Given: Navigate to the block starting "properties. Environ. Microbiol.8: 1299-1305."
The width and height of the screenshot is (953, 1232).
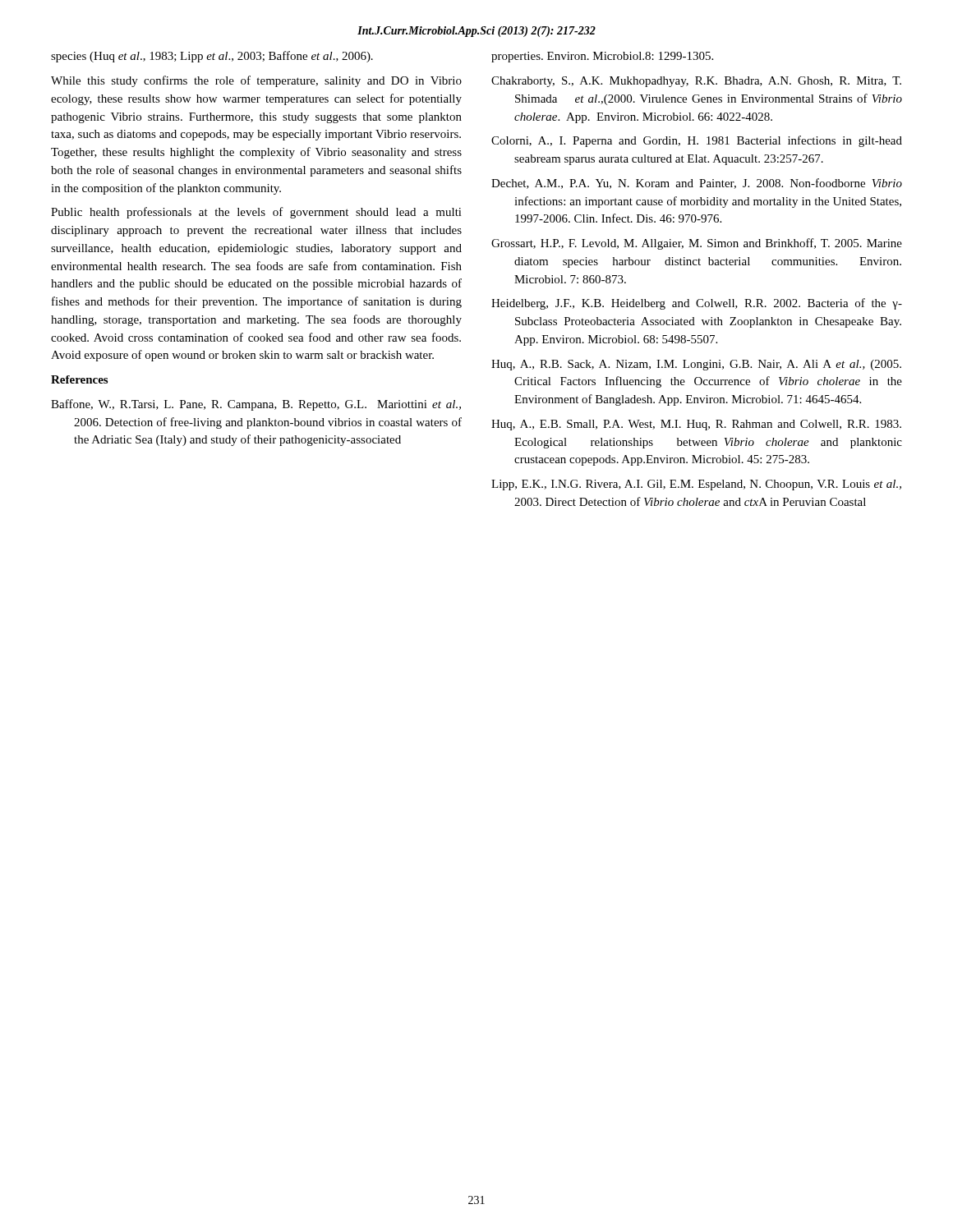Looking at the screenshot, I should [697, 57].
